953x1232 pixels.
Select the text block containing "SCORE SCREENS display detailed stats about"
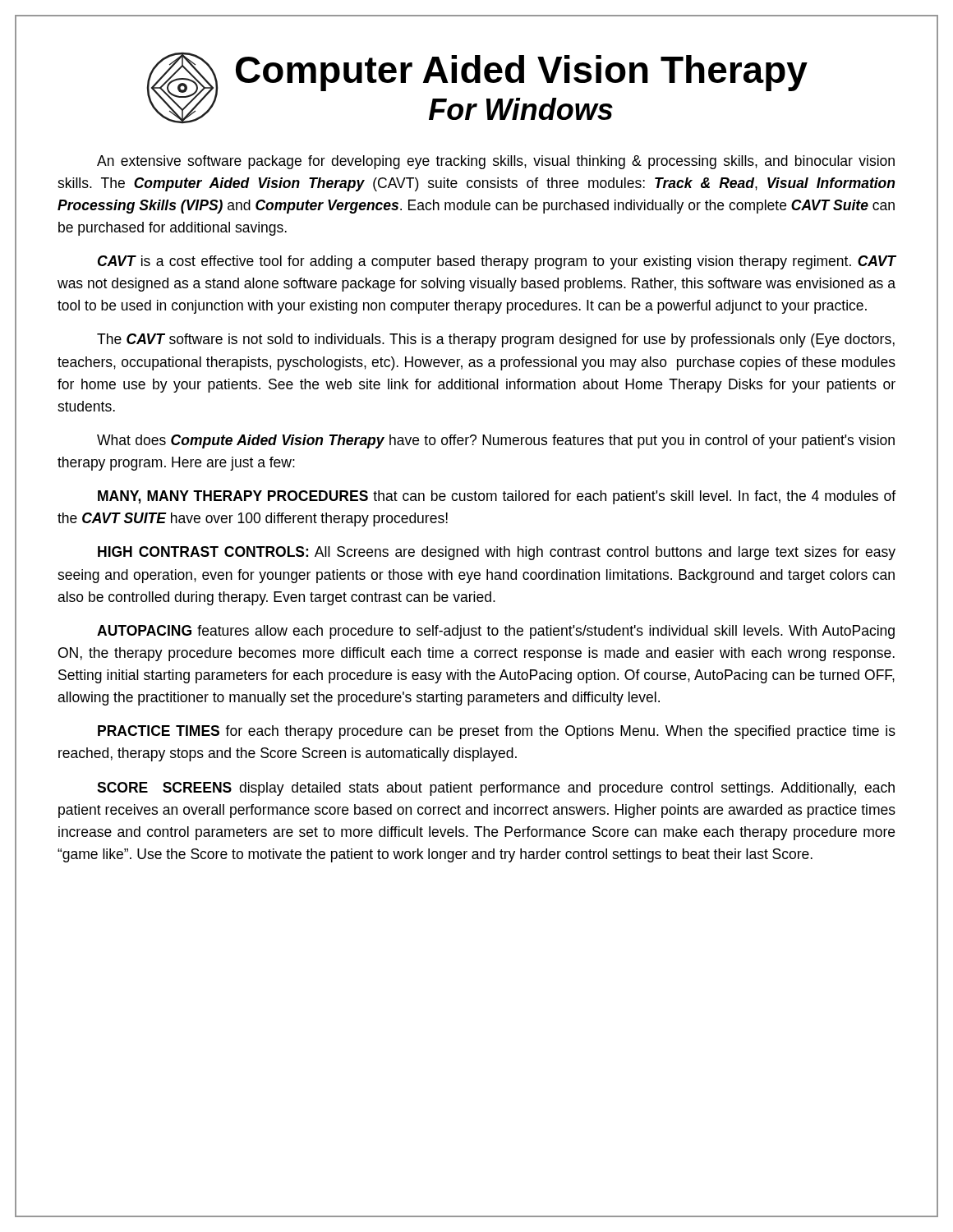tap(476, 821)
